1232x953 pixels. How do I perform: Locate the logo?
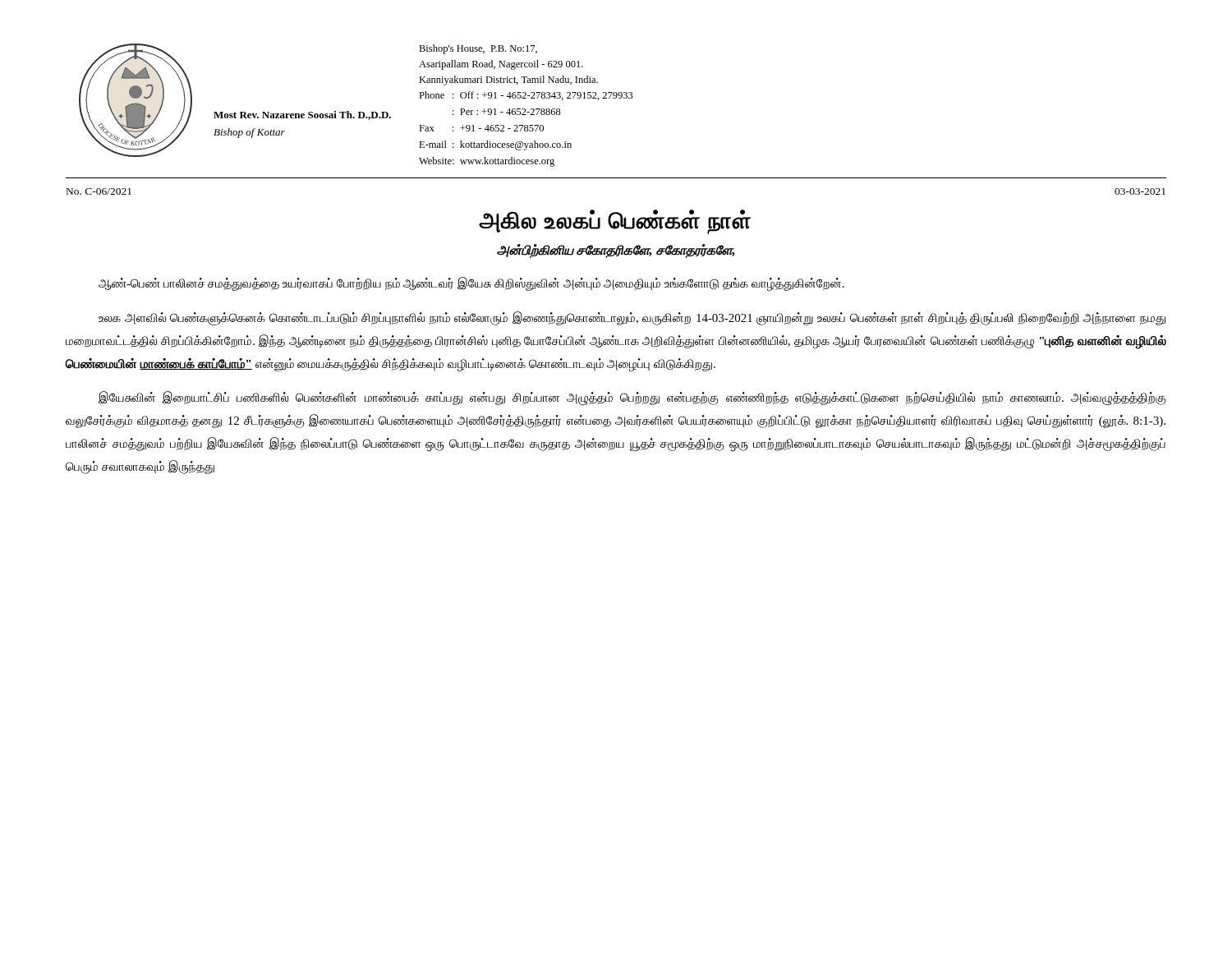tap(136, 97)
